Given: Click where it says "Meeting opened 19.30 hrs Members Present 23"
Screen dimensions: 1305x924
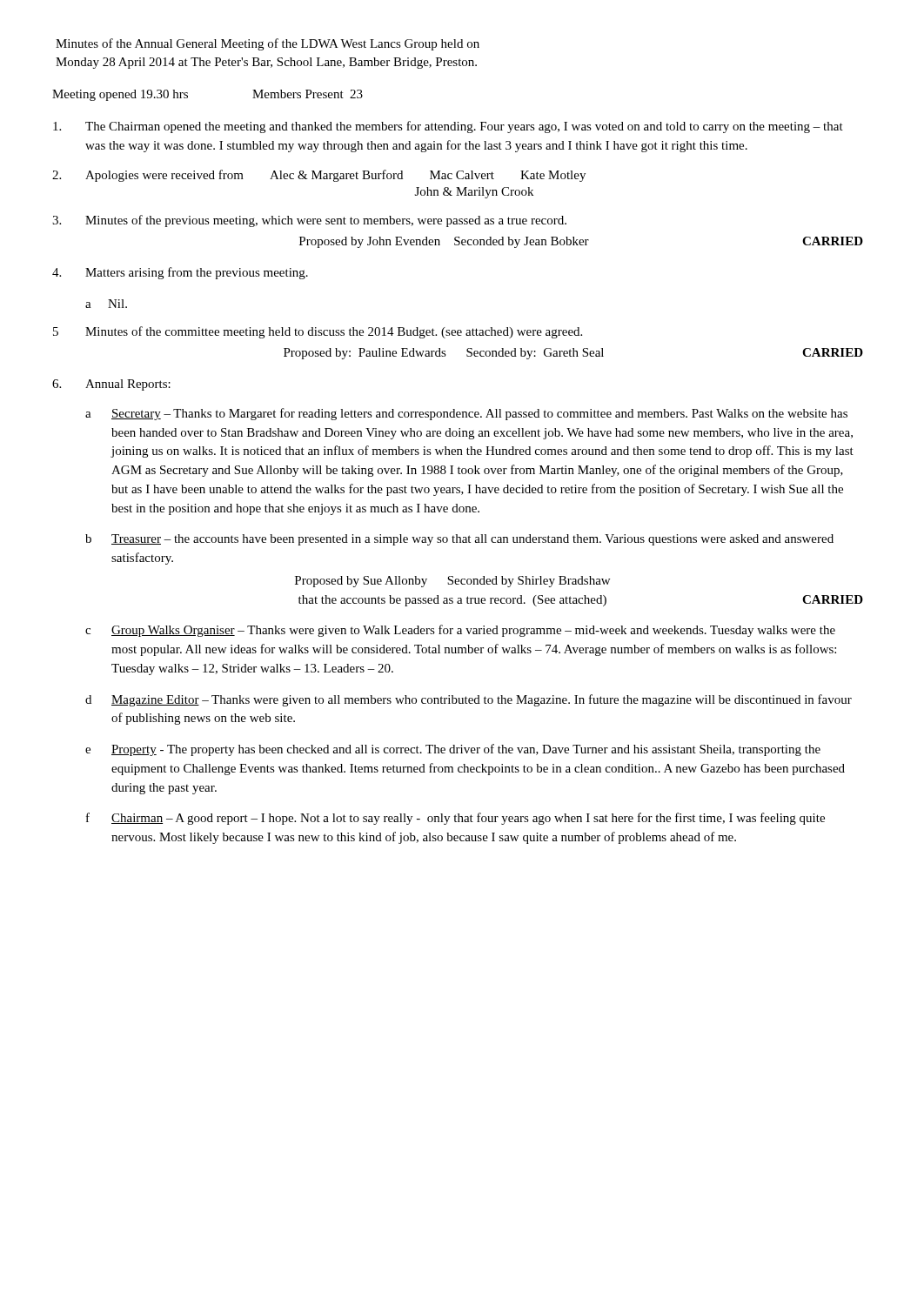Looking at the screenshot, I should tap(123, 95).
